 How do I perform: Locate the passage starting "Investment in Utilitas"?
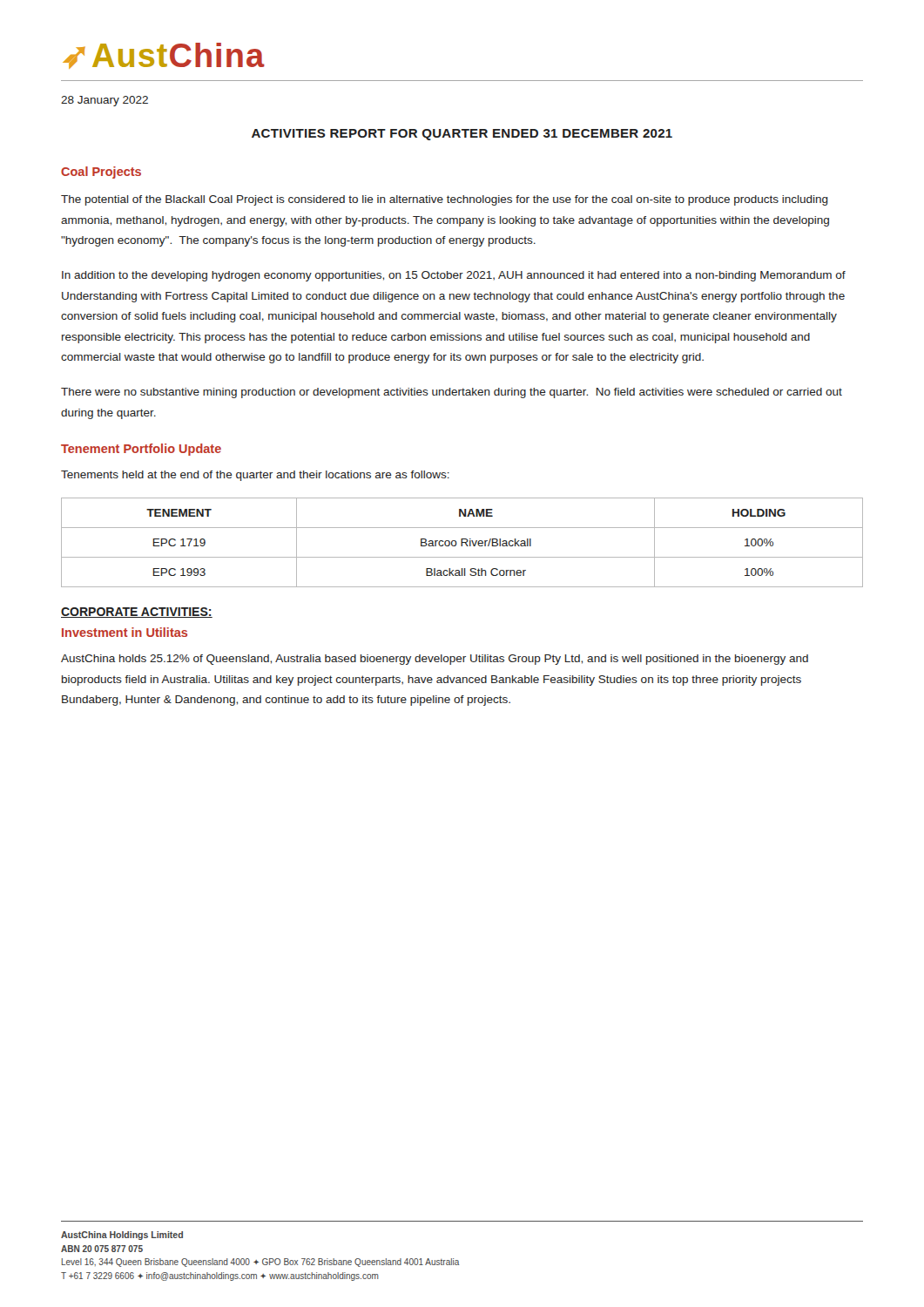click(124, 632)
